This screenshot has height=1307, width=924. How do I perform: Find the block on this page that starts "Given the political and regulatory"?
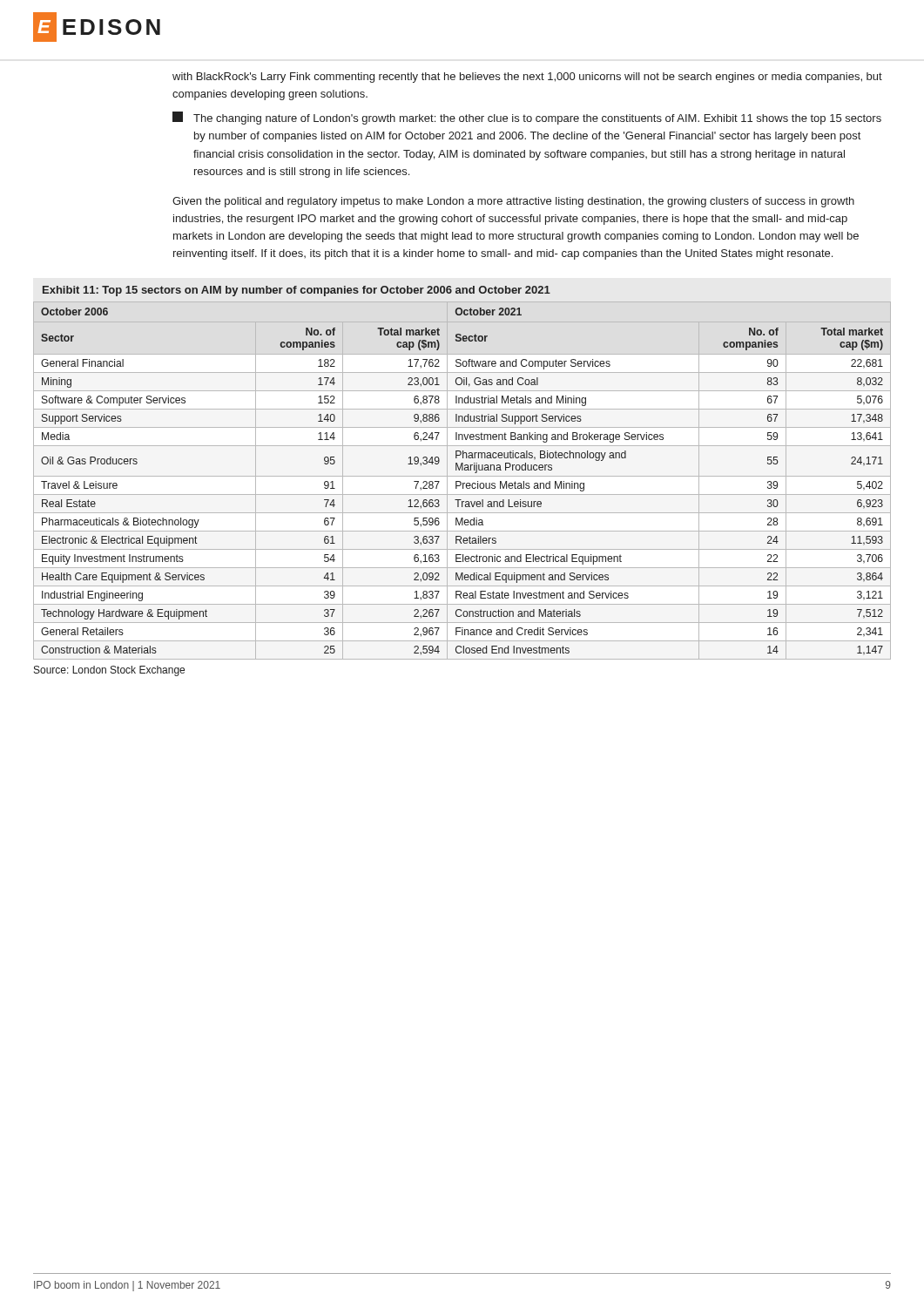click(516, 227)
